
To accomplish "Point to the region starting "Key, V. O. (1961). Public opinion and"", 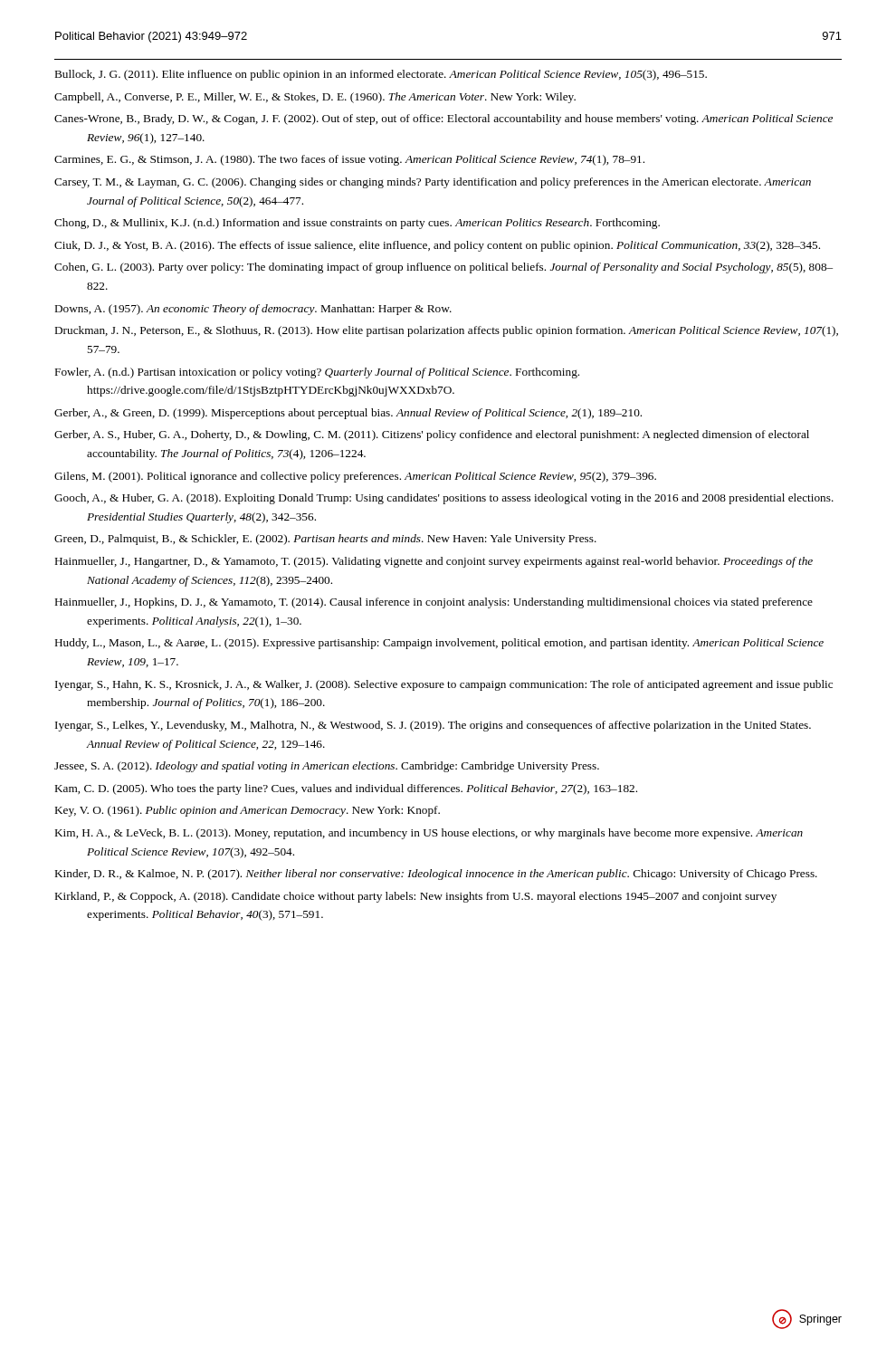I will click(x=247, y=810).
